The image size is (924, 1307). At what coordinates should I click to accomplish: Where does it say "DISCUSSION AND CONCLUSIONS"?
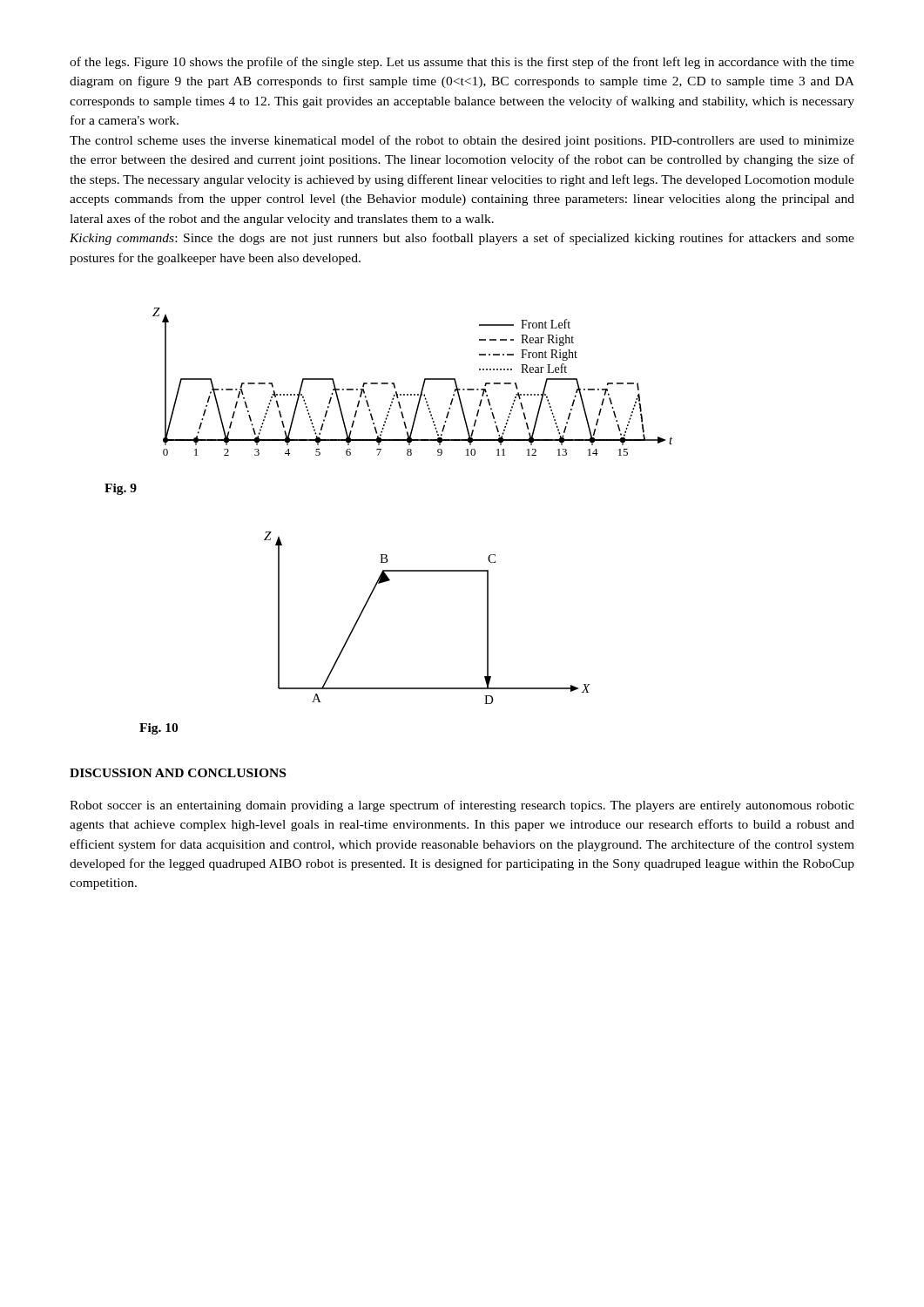tap(178, 773)
